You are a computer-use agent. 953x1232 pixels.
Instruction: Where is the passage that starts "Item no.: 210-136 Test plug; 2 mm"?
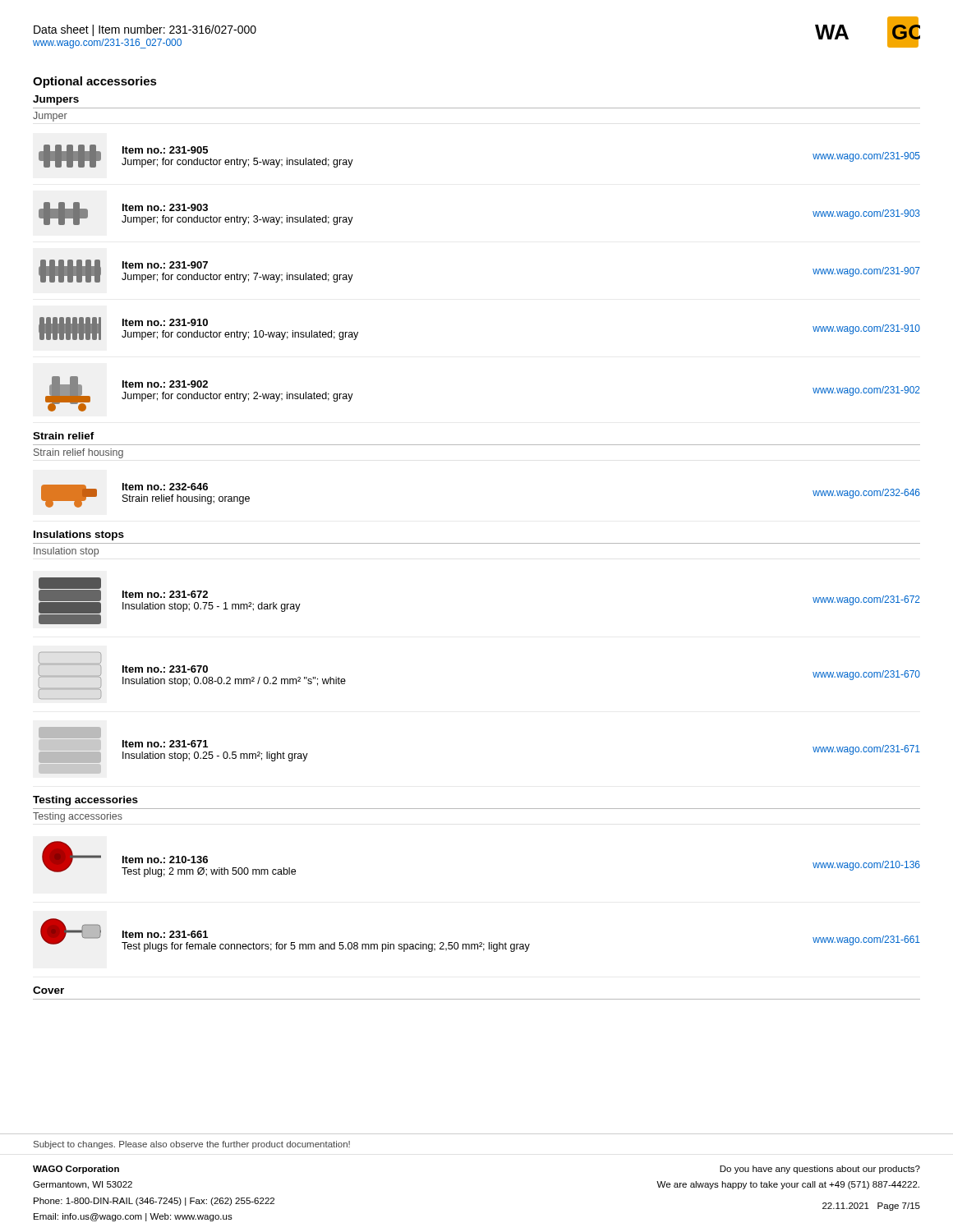point(172,860)
